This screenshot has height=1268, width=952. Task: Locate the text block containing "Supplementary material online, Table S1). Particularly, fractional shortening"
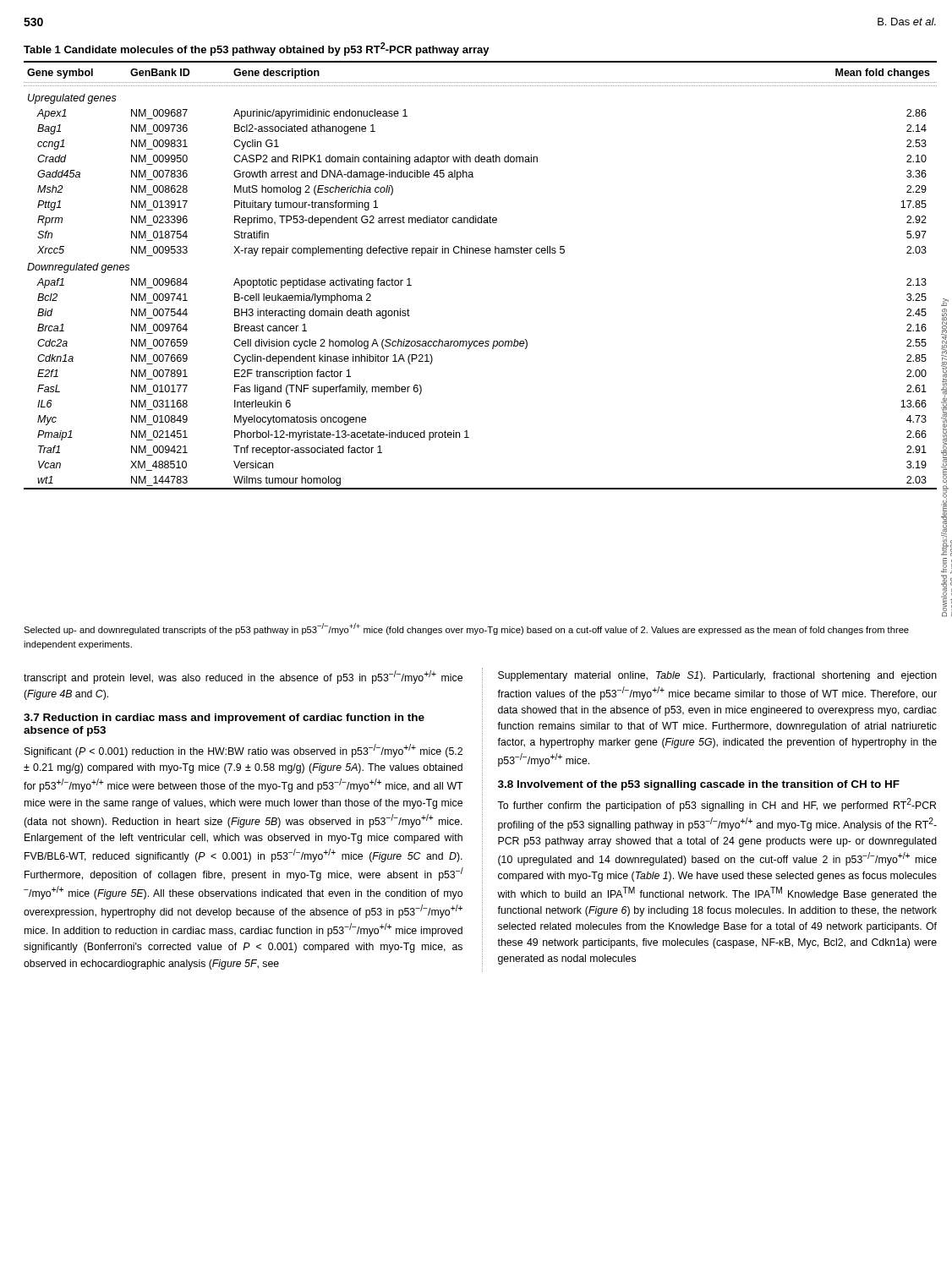pos(717,718)
